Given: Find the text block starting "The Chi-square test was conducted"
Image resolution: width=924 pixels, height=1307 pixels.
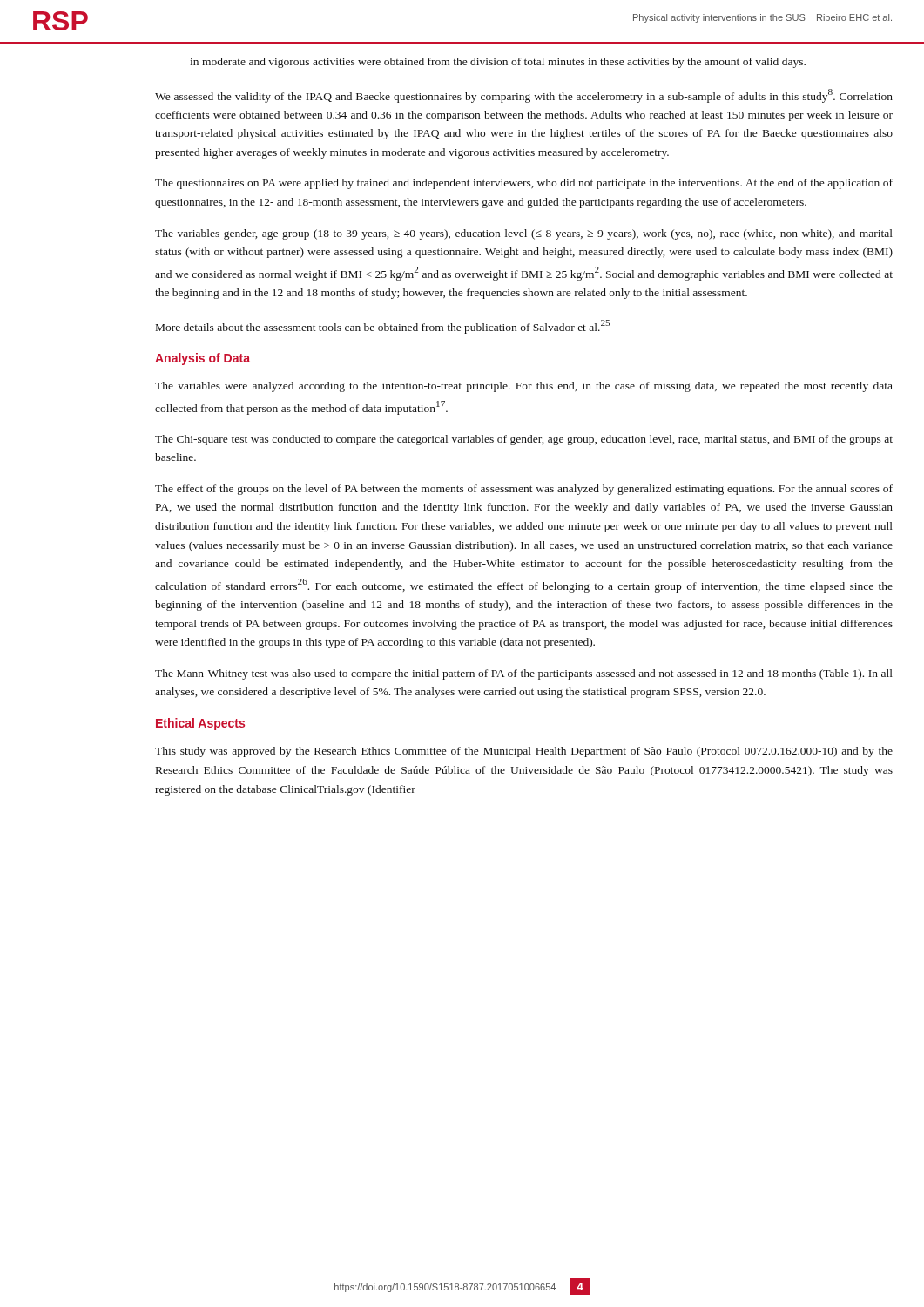Looking at the screenshot, I should [x=524, y=448].
